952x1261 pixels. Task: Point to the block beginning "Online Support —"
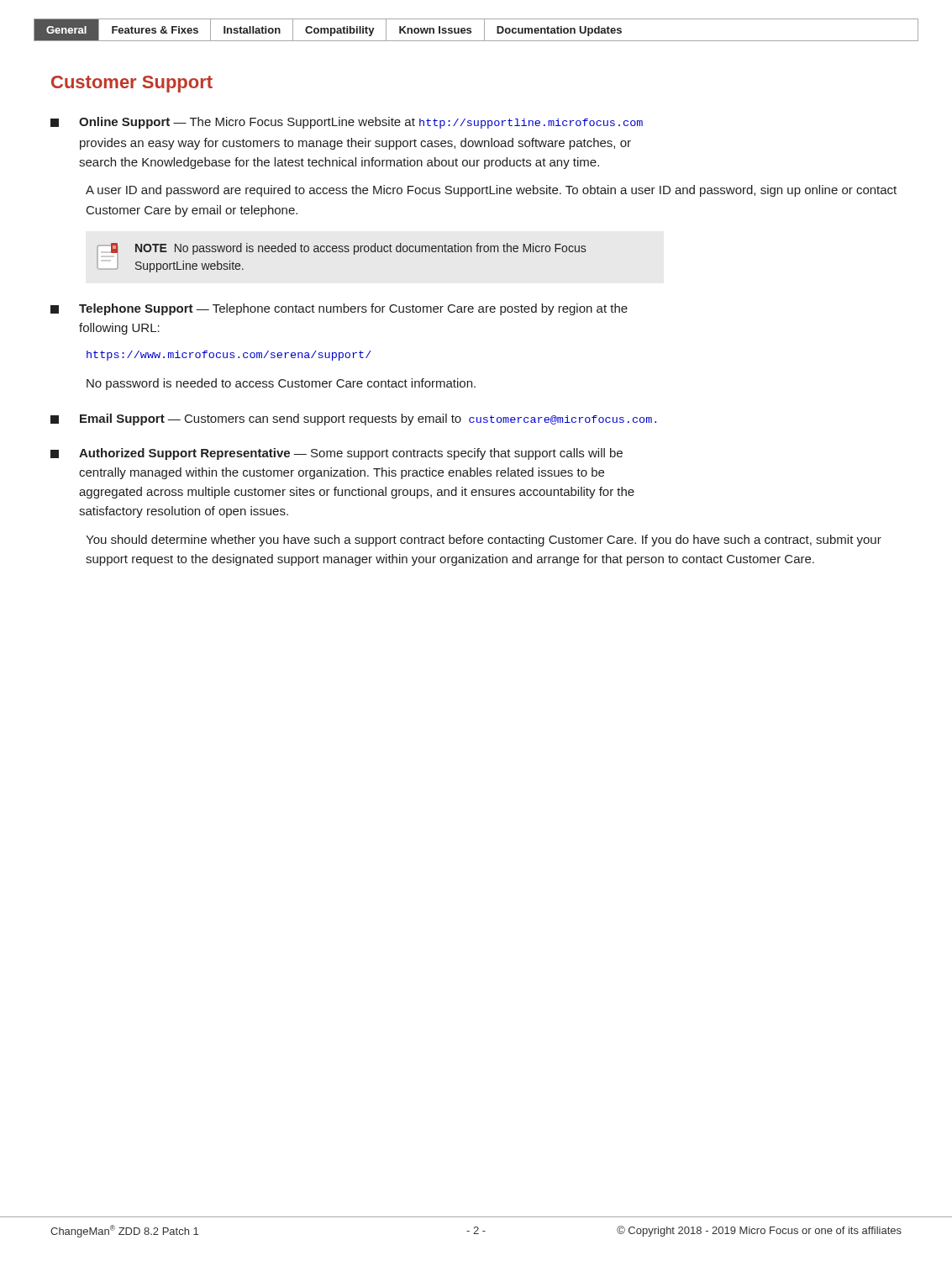point(347,142)
